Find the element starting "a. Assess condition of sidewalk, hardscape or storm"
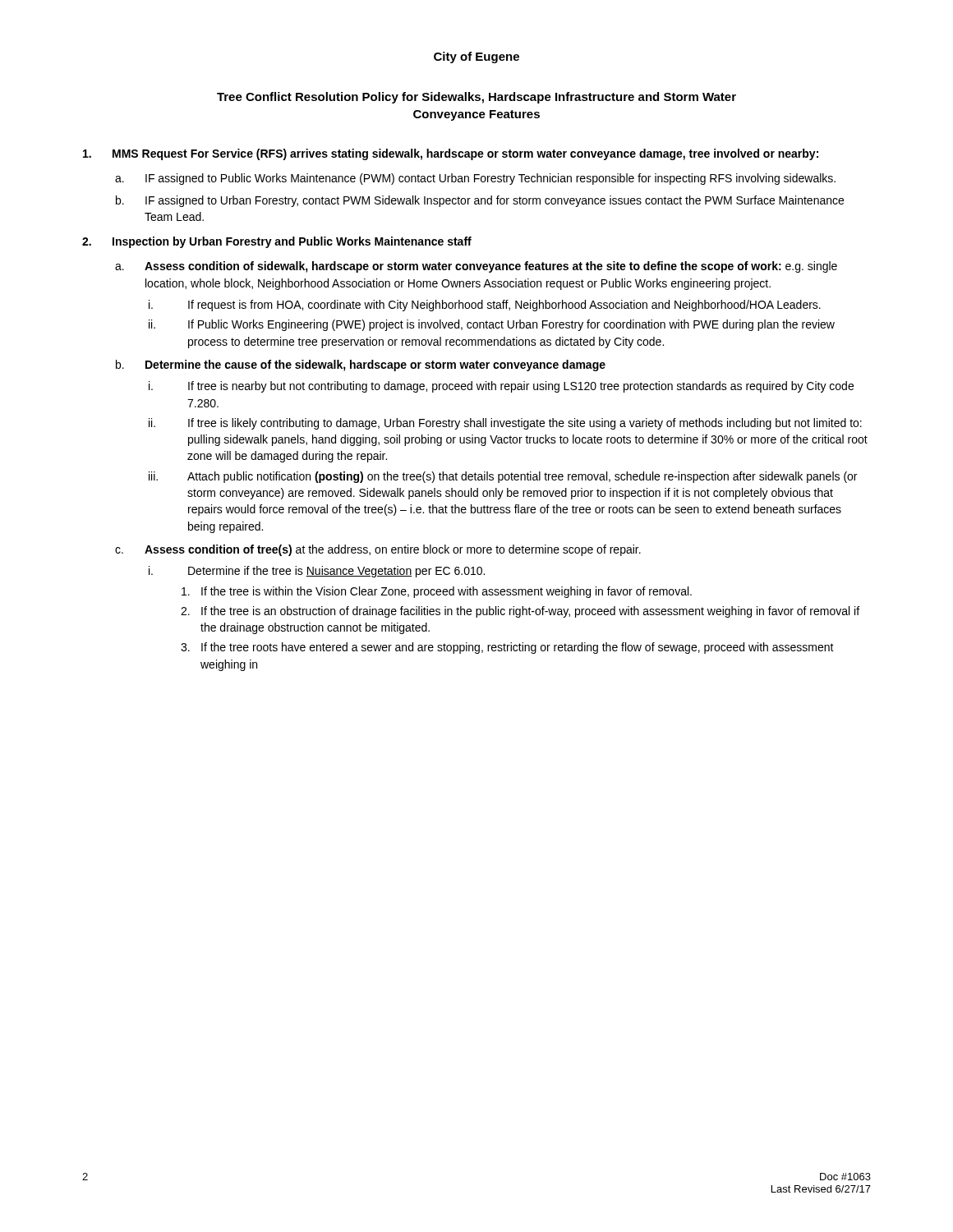The image size is (953, 1232). (493, 275)
